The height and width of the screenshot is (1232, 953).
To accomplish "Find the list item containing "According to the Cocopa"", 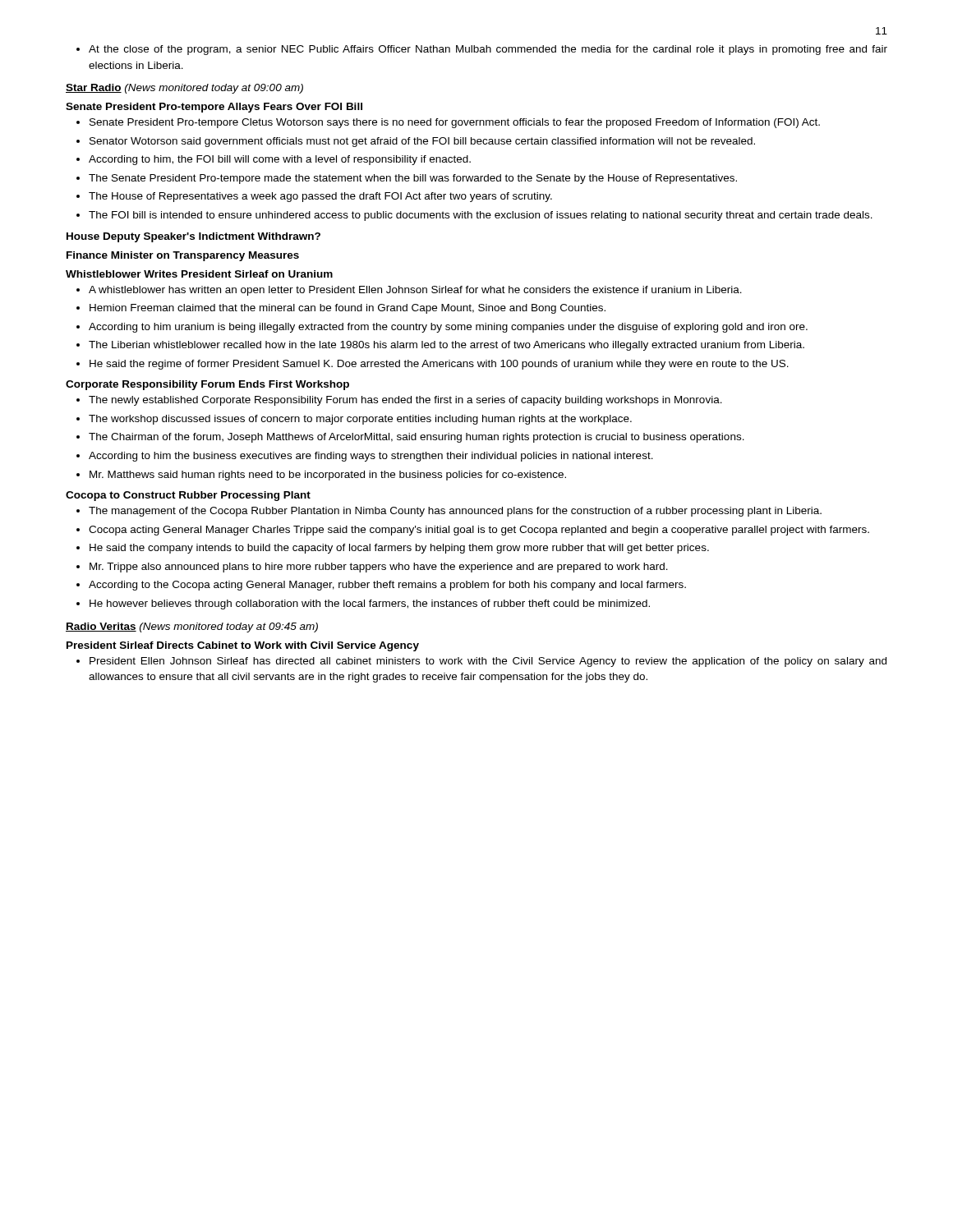I will (x=488, y=585).
